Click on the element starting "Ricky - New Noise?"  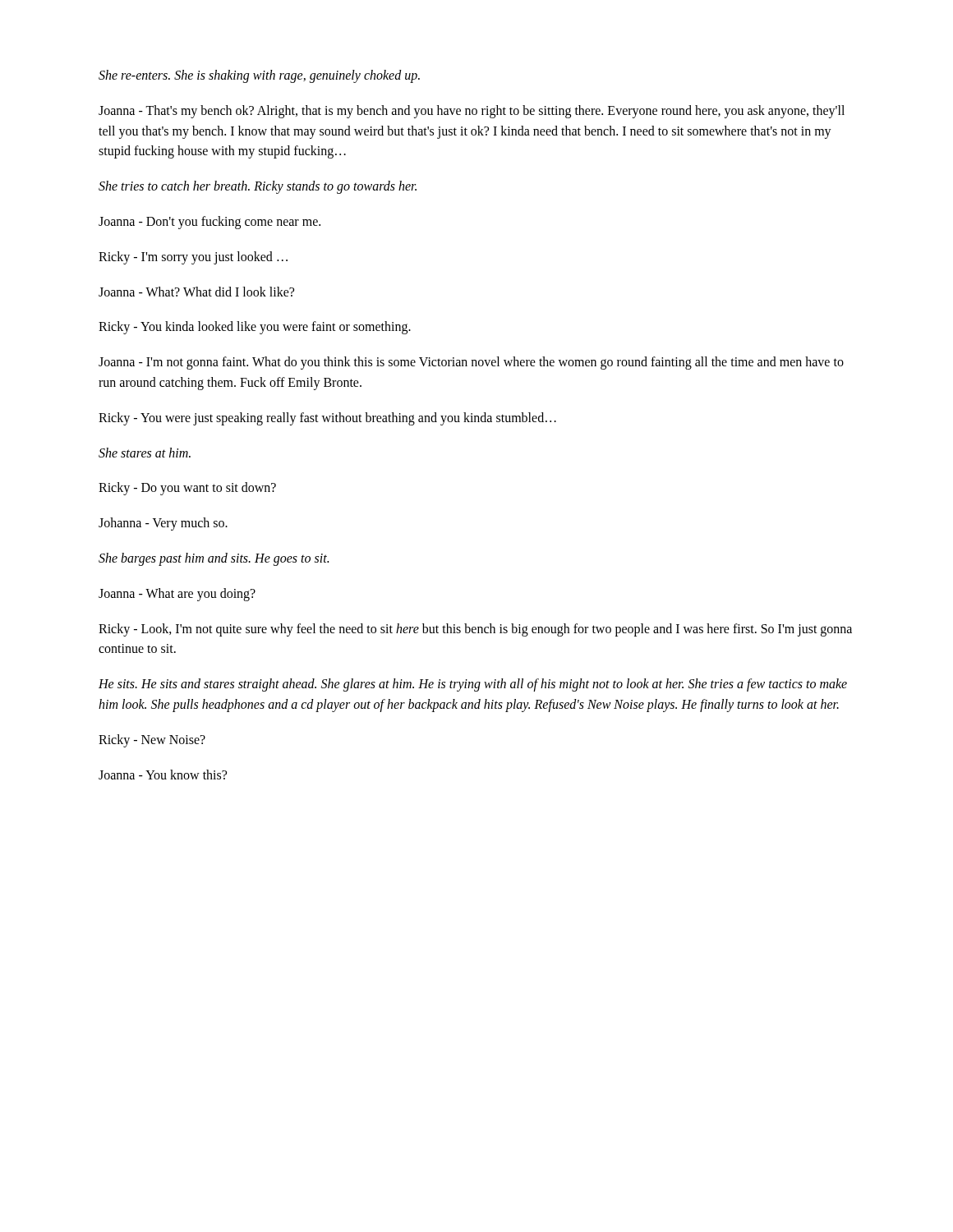[152, 739]
